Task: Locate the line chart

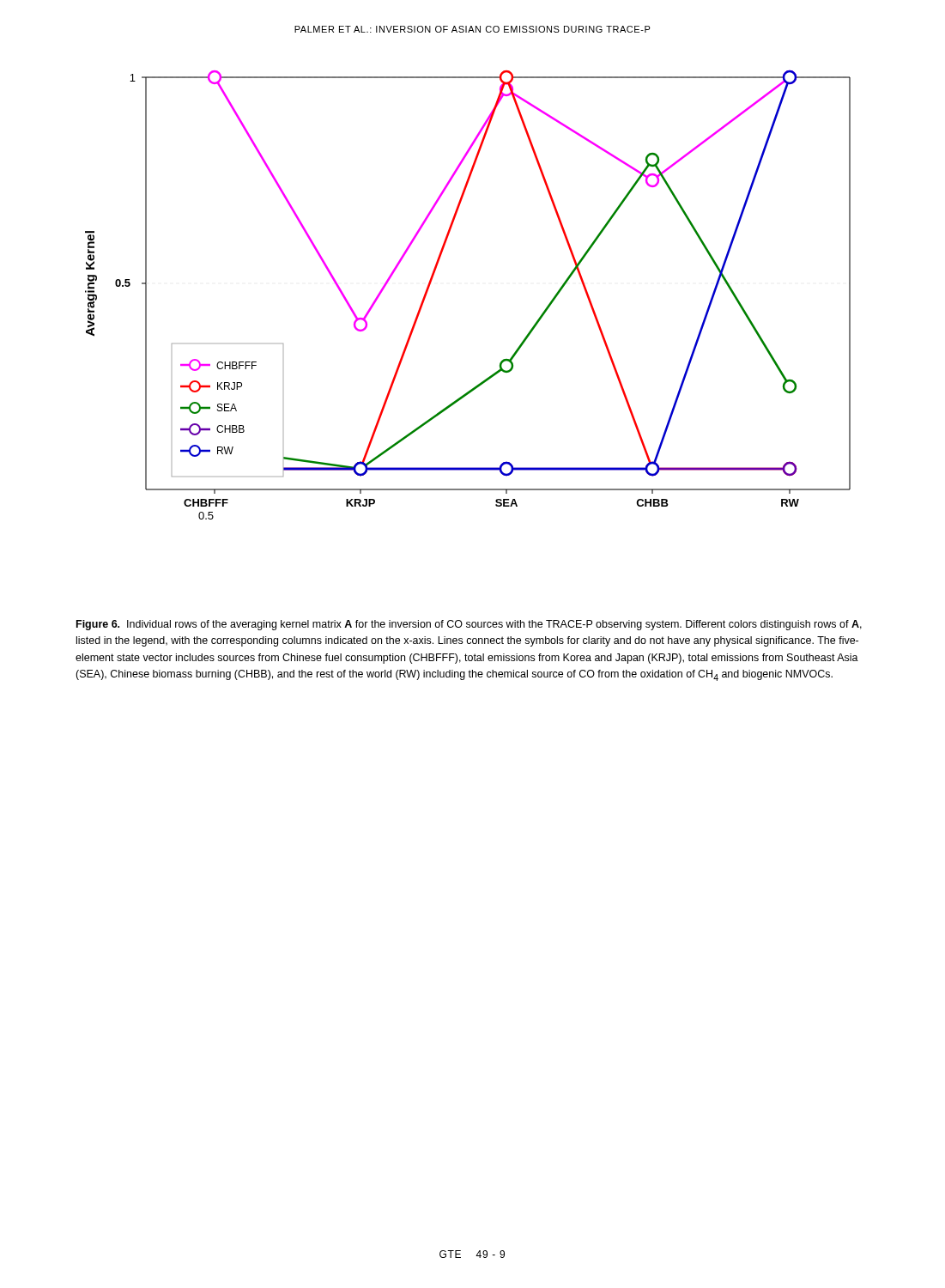Action: point(472,335)
